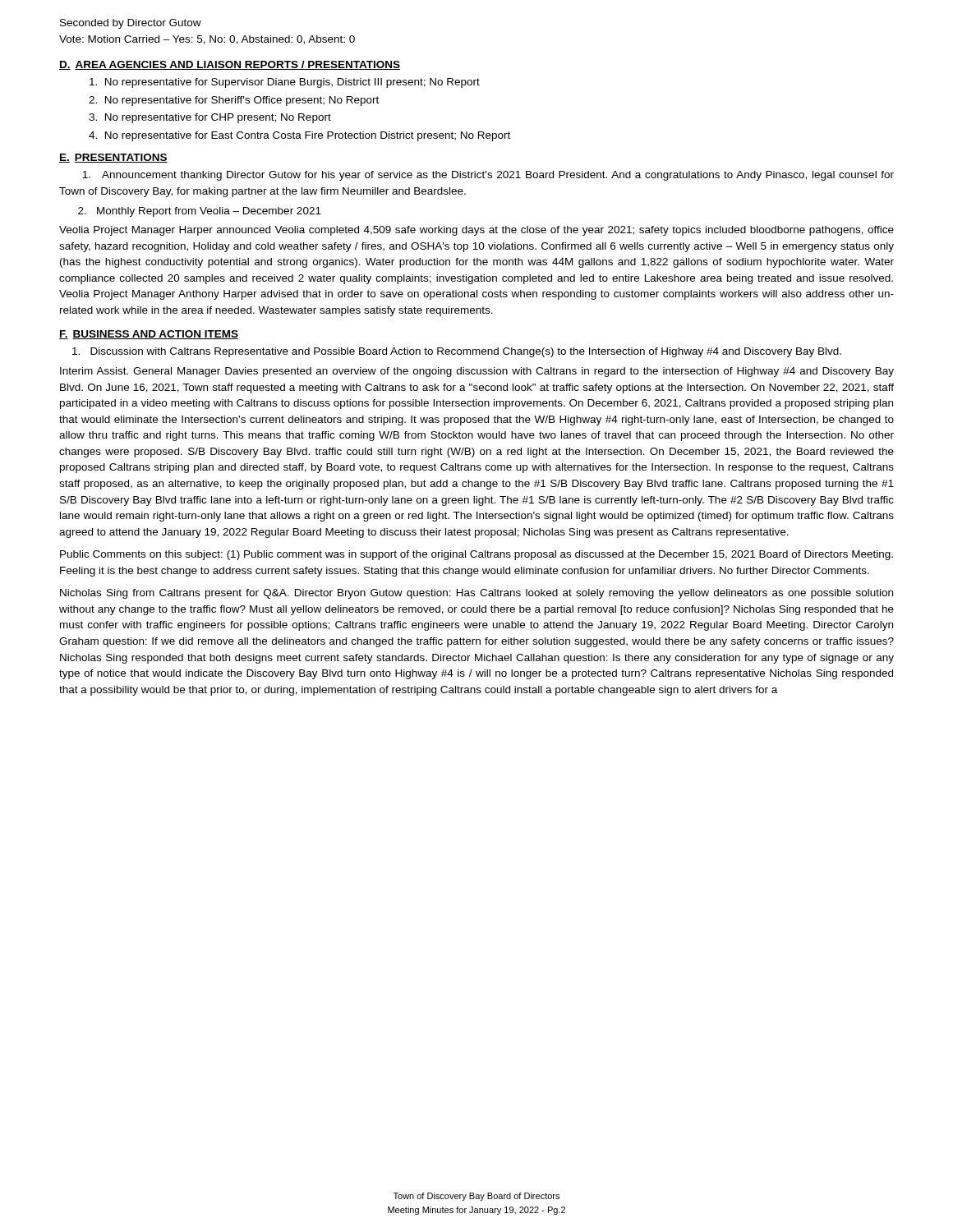
Task: Locate the list item that reads "No representative for"
Action: [x=284, y=82]
